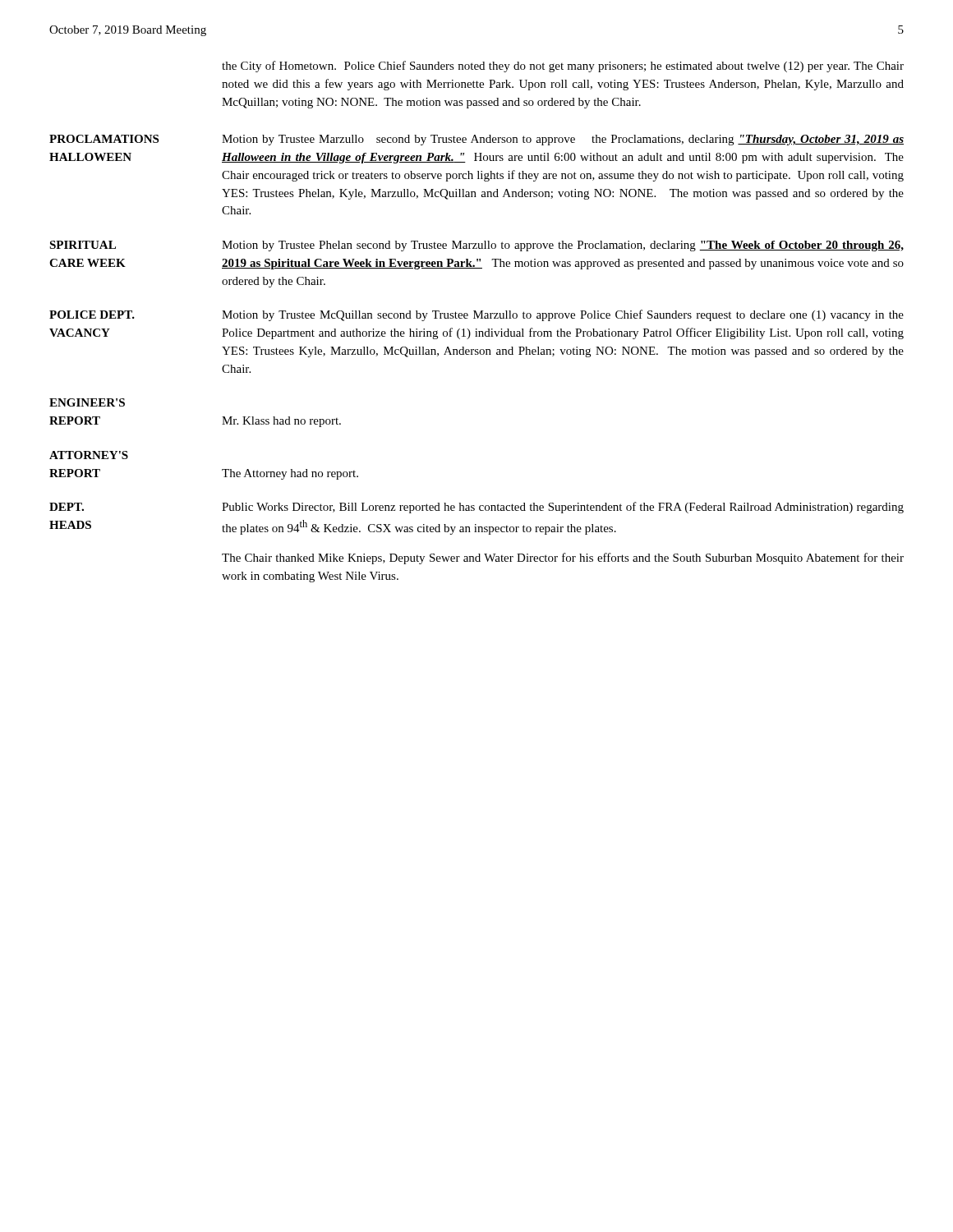Click the passage that begins "The Chair thanked Mike"
The width and height of the screenshot is (953, 1232).
point(563,566)
